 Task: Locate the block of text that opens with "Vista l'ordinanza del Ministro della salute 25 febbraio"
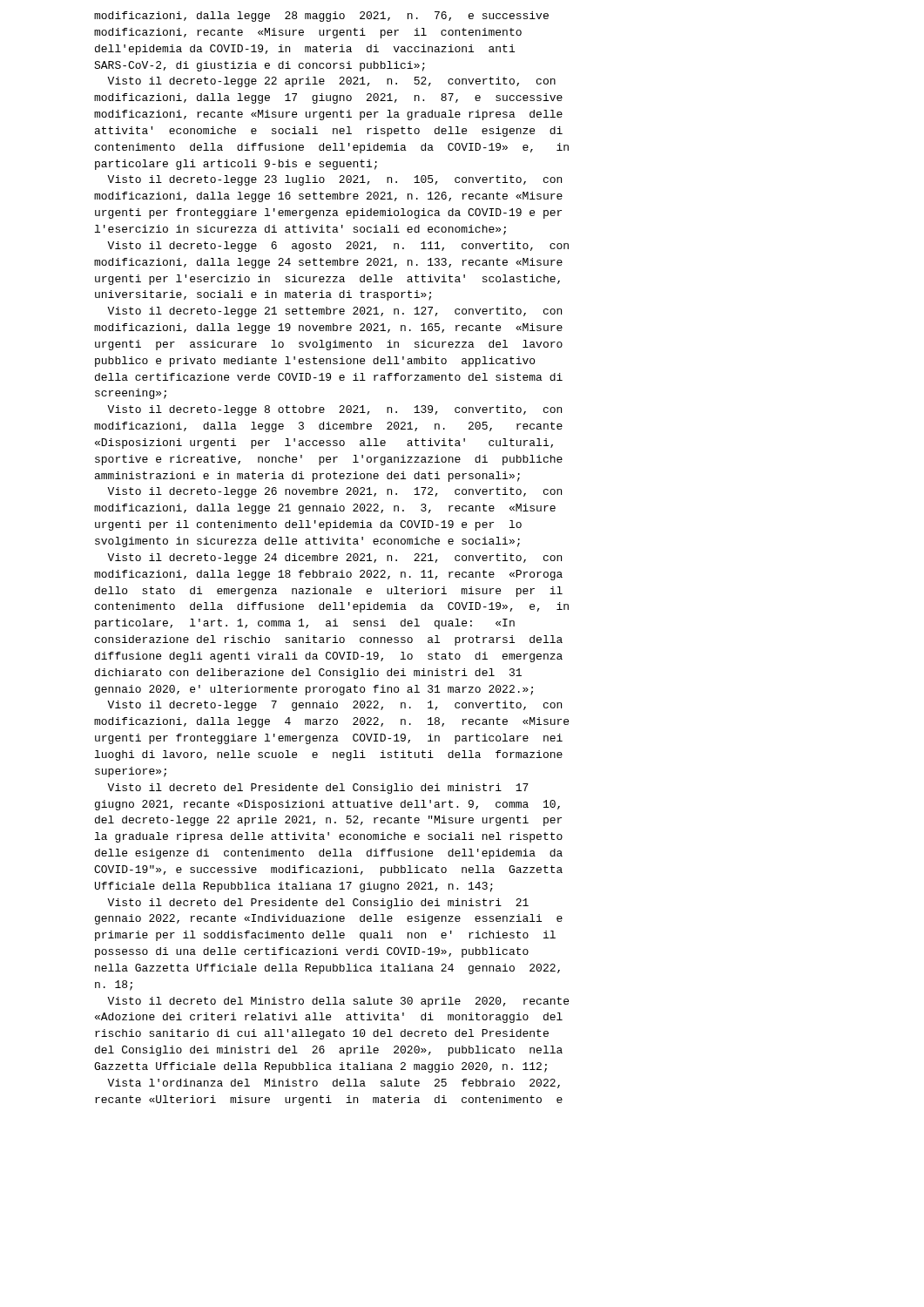coord(328,1092)
